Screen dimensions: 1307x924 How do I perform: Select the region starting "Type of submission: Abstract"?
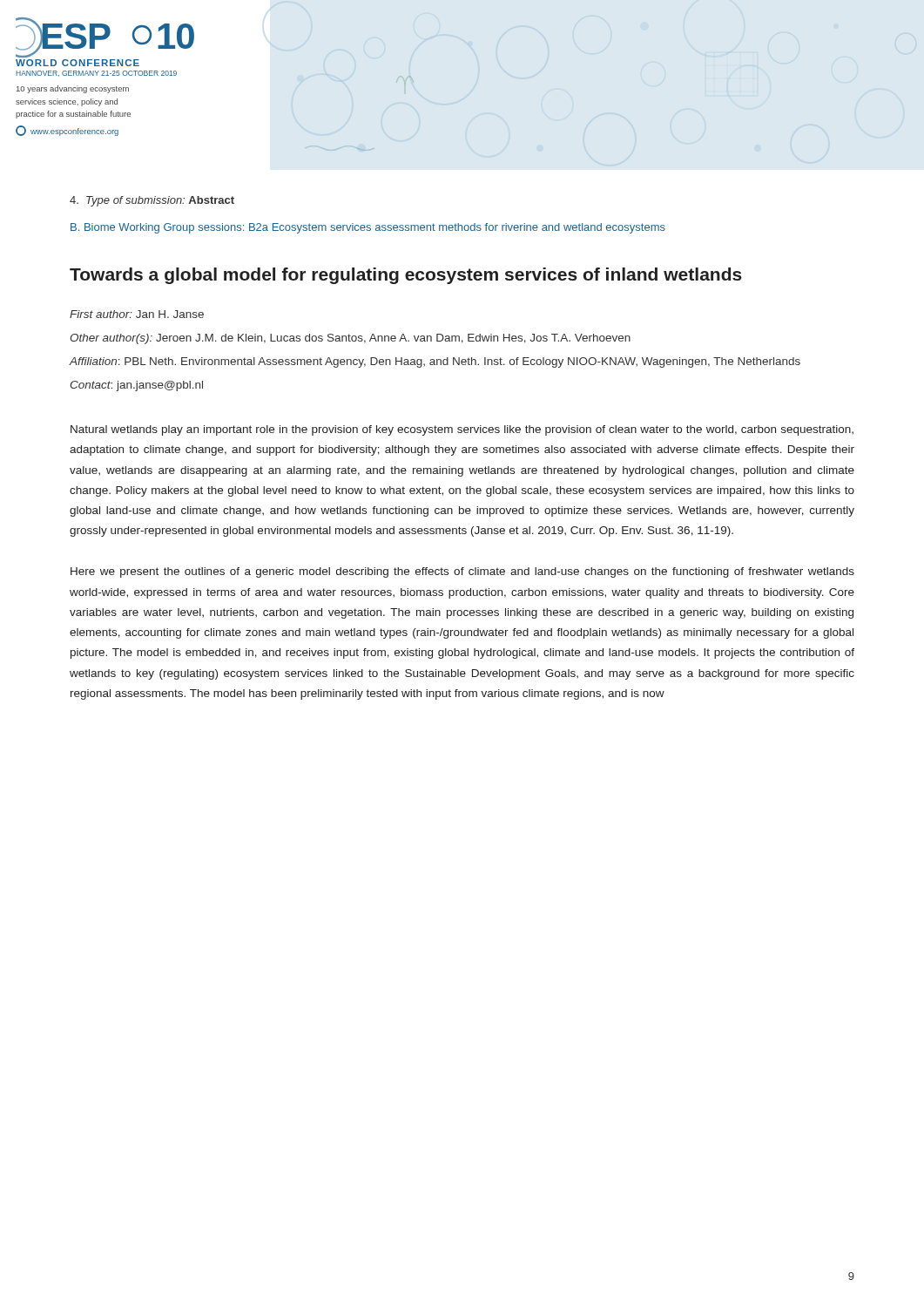(152, 200)
